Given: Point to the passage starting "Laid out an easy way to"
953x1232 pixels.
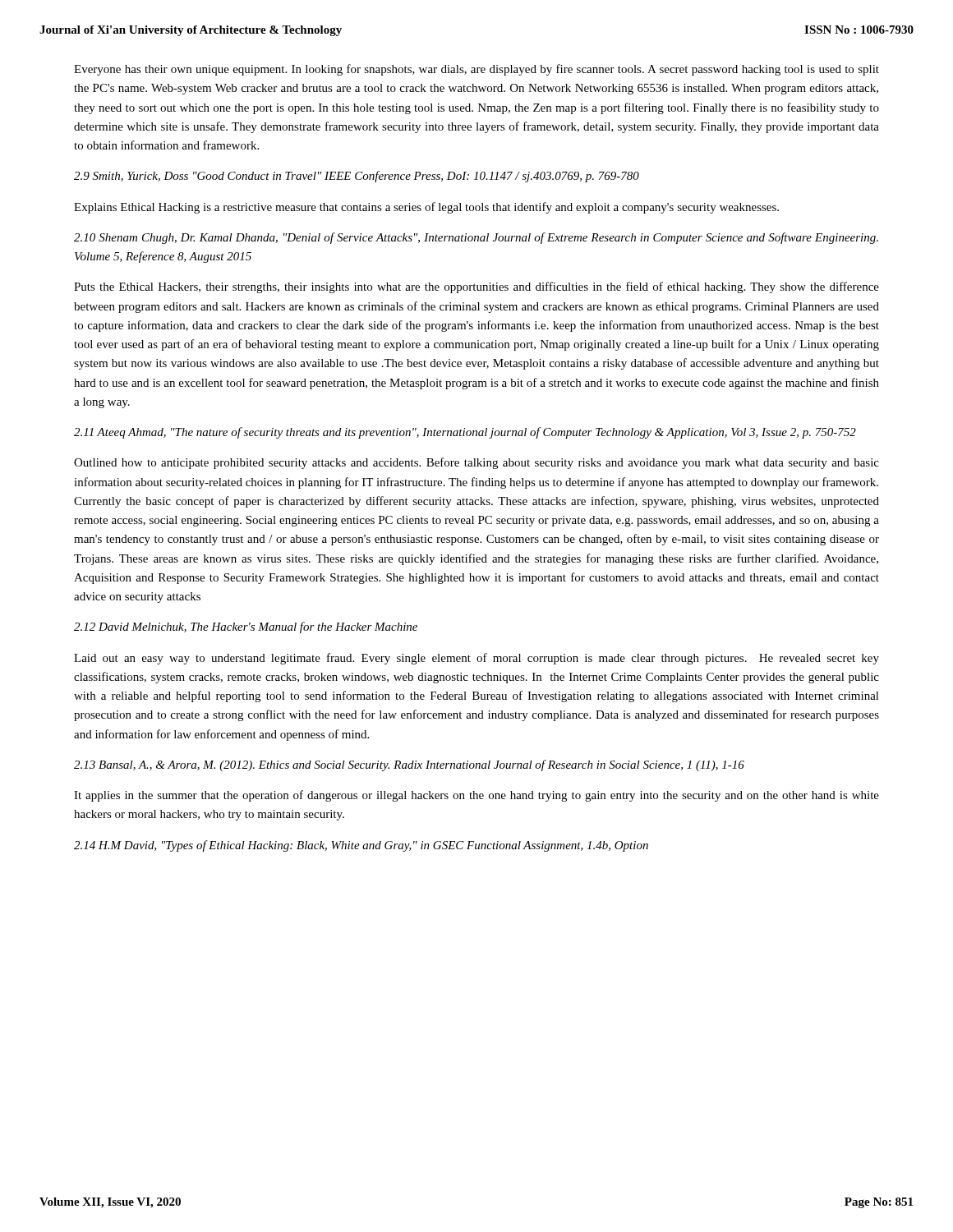Looking at the screenshot, I should coord(476,696).
